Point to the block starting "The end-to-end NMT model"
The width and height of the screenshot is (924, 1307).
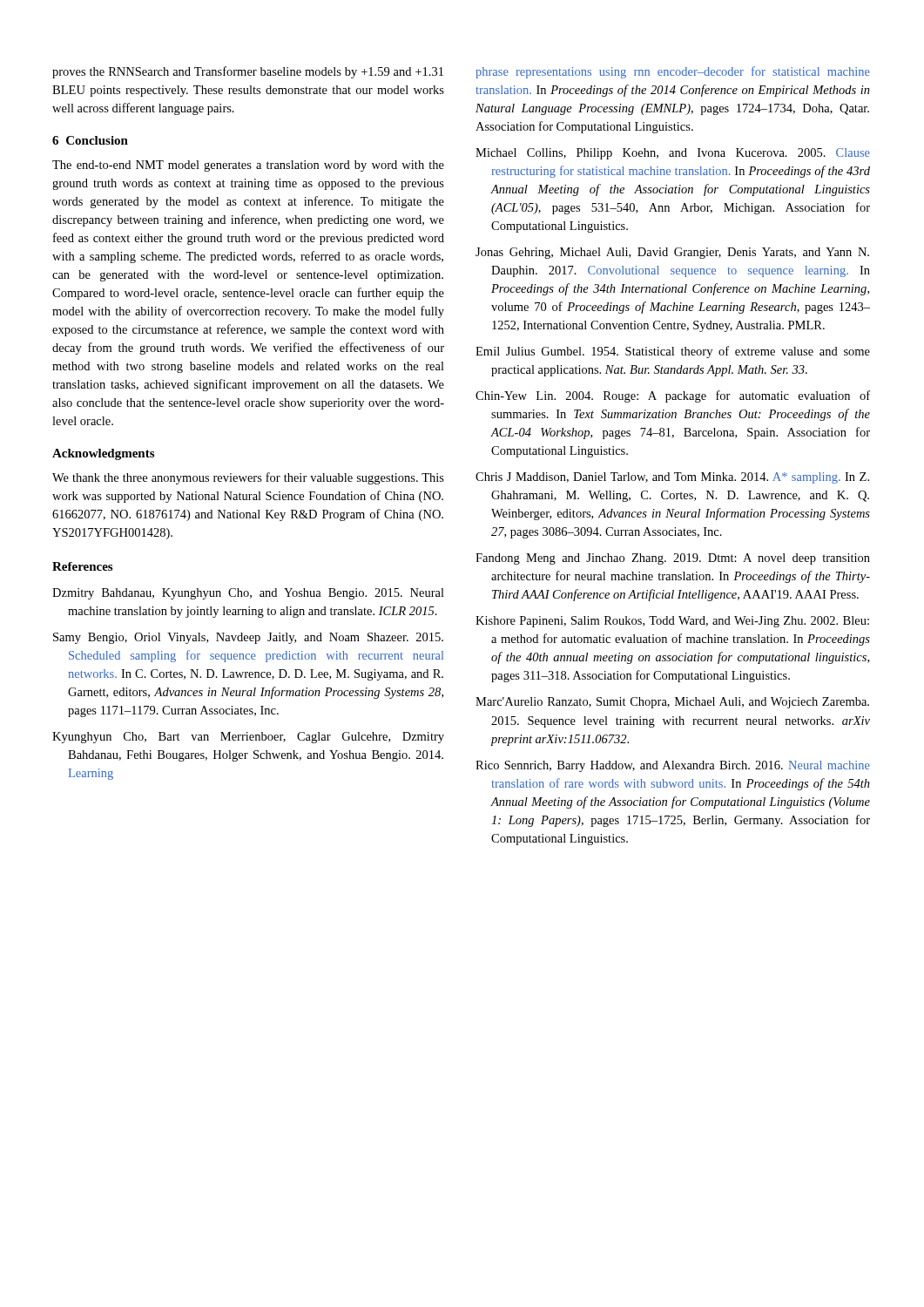pos(248,293)
